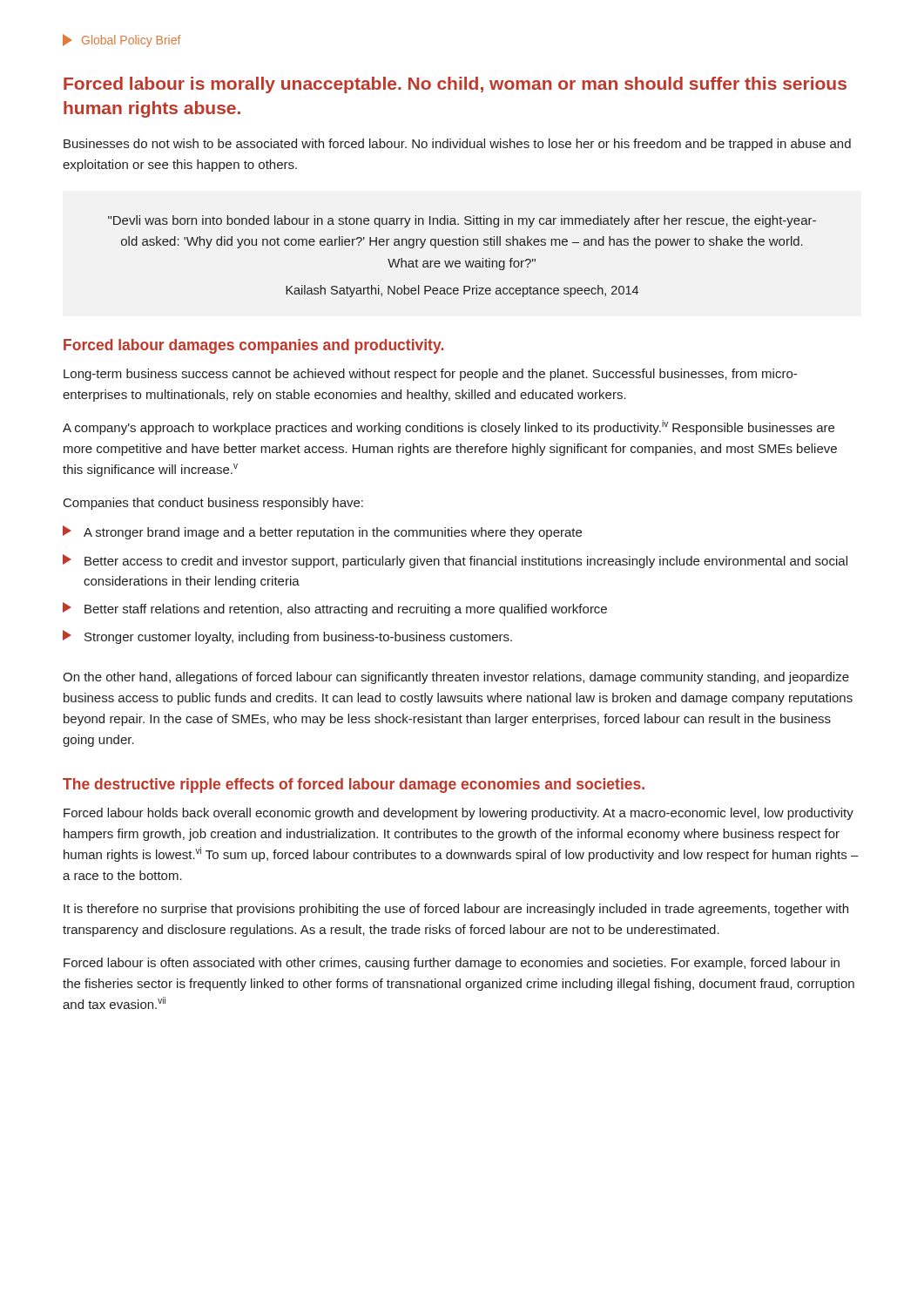
Task: Select the text starting "Forced labour is often"
Action: [x=459, y=984]
